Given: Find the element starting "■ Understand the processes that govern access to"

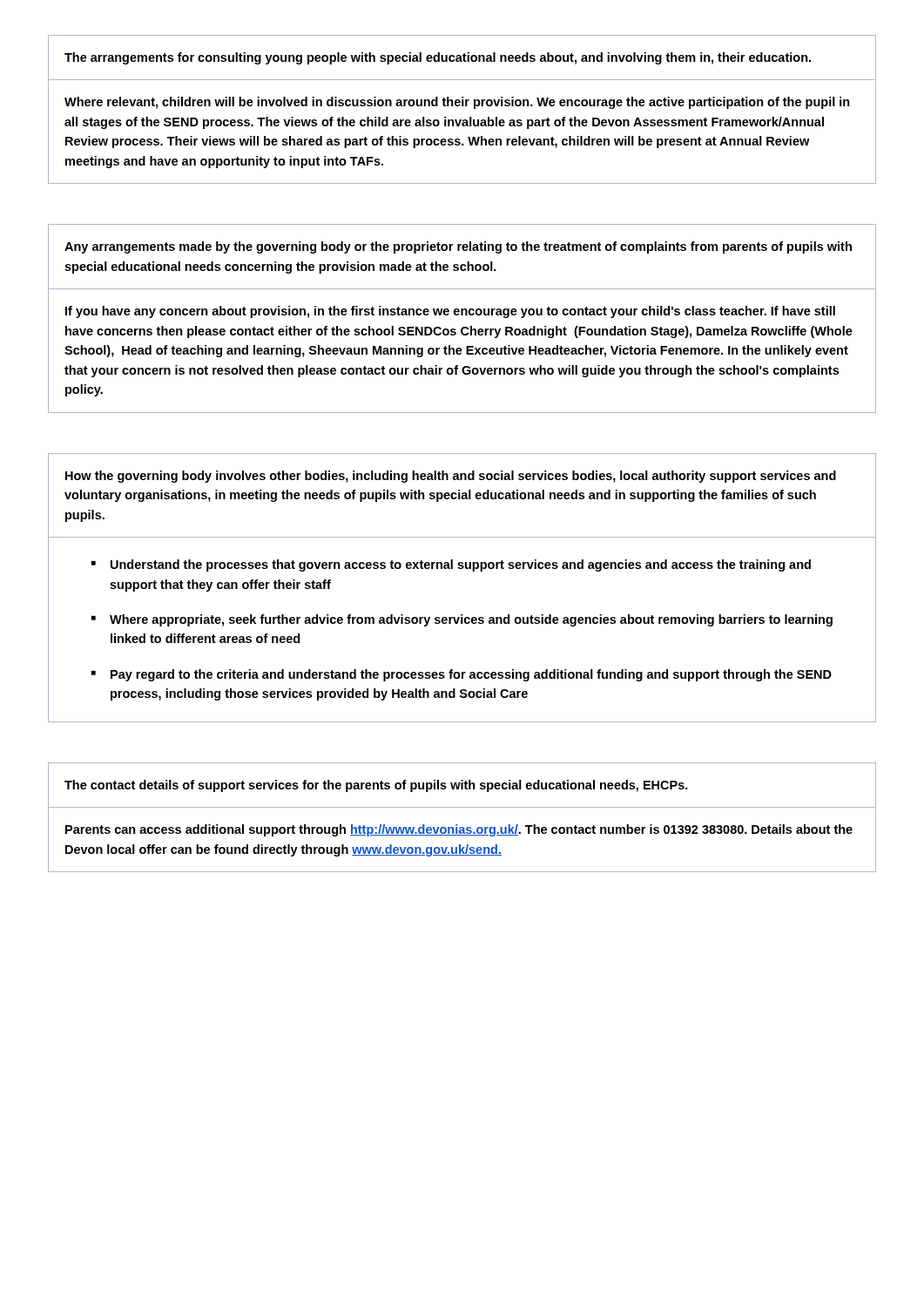Looking at the screenshot, I should 475,575.
